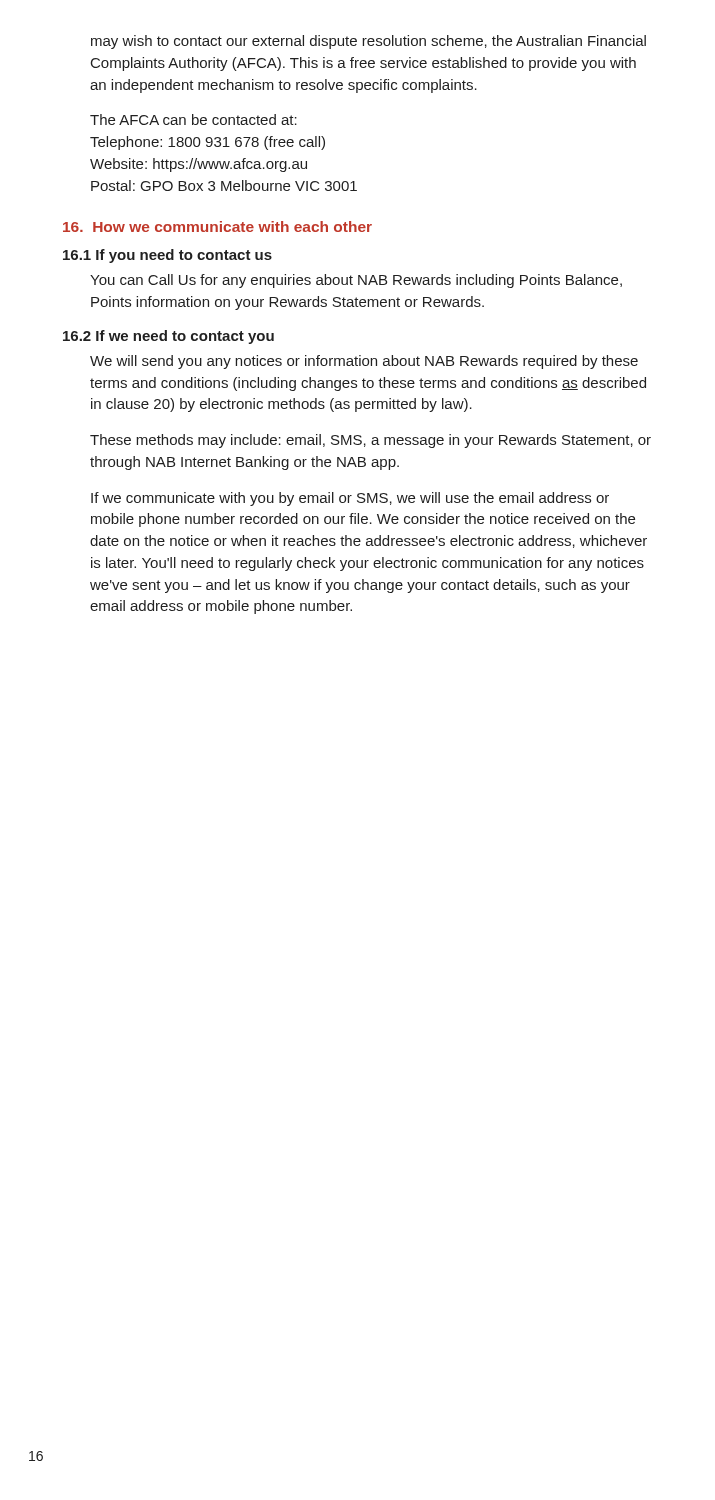Screen dimensions: 1500x715
Task: Find the section header containing "16.1 If you need to contact us"
Action: click(167, 255)
